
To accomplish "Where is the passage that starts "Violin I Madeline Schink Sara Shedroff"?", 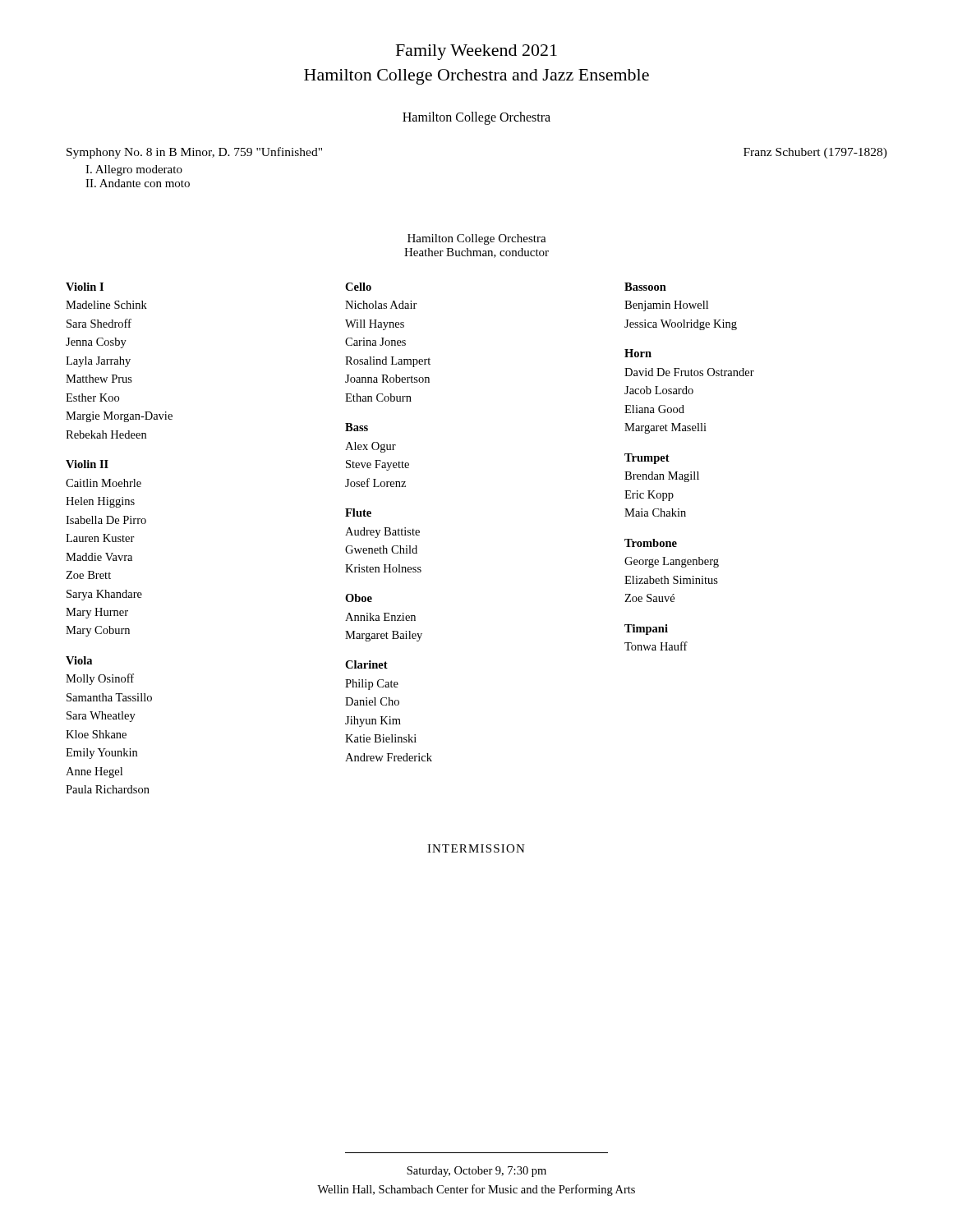I will (x=85, y=287).
